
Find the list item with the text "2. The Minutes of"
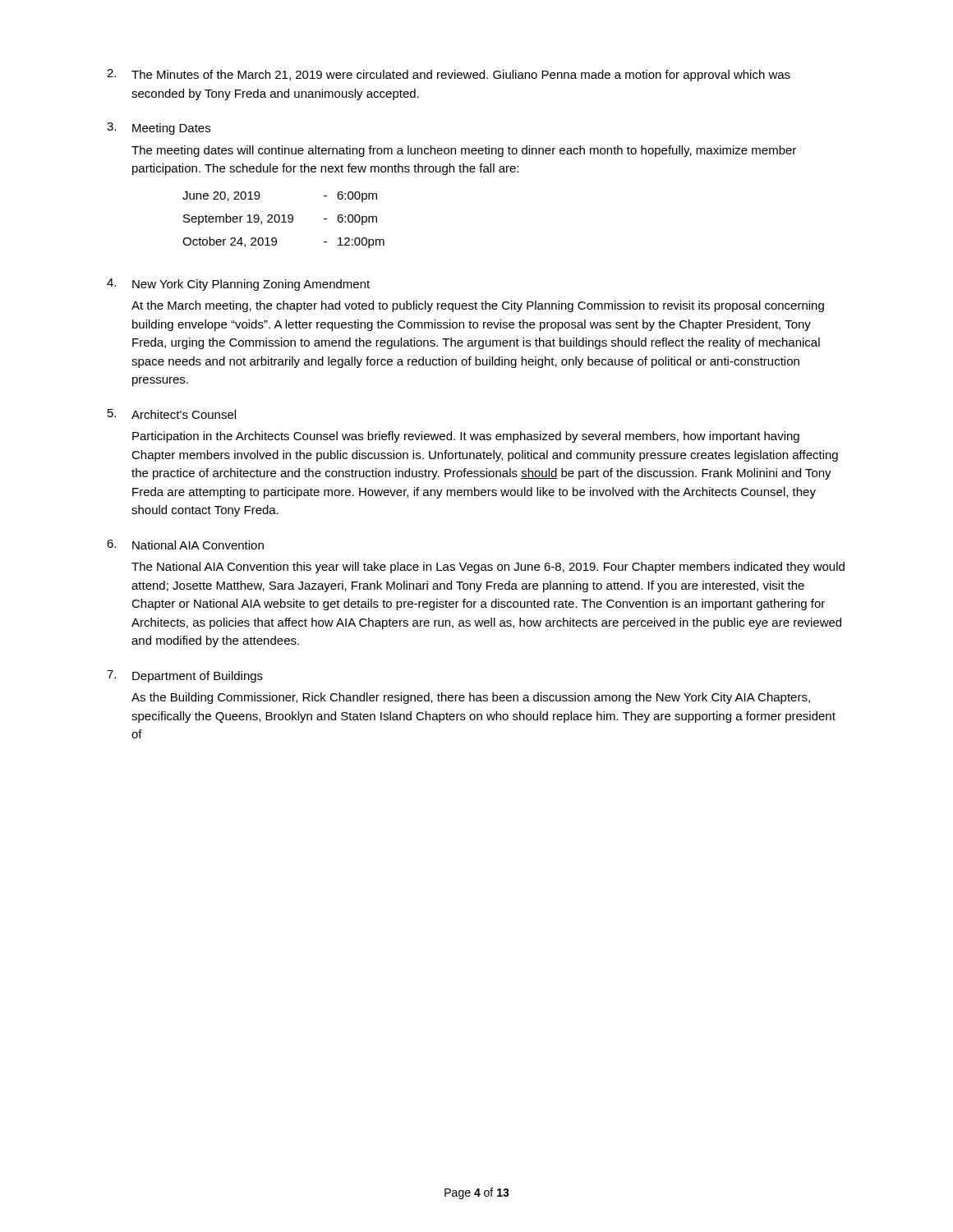pos(476,84)
